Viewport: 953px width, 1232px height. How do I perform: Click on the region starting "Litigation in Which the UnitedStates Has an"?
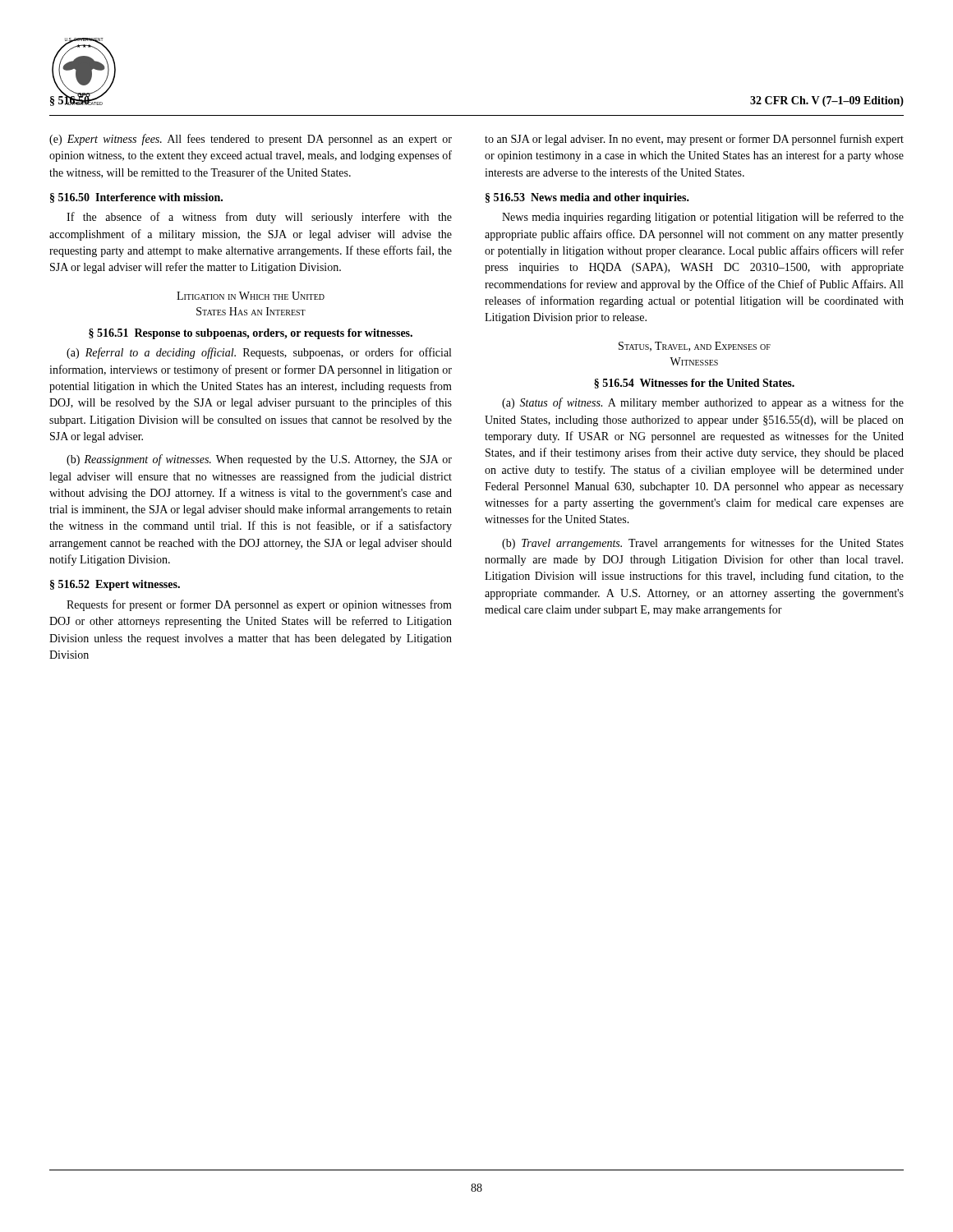(x=251, y=304)
